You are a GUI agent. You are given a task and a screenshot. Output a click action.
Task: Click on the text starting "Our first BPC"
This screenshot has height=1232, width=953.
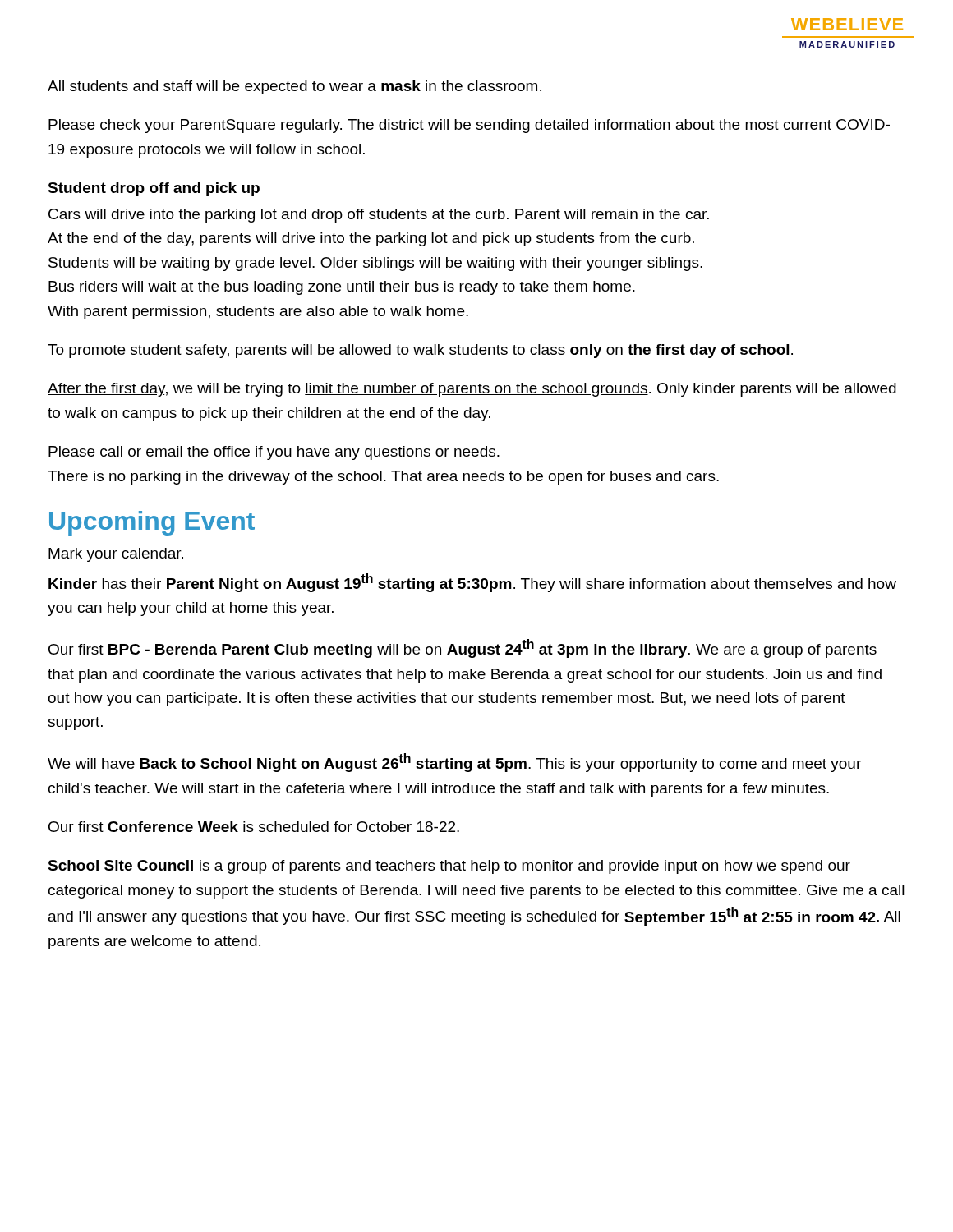click(476, 684)
